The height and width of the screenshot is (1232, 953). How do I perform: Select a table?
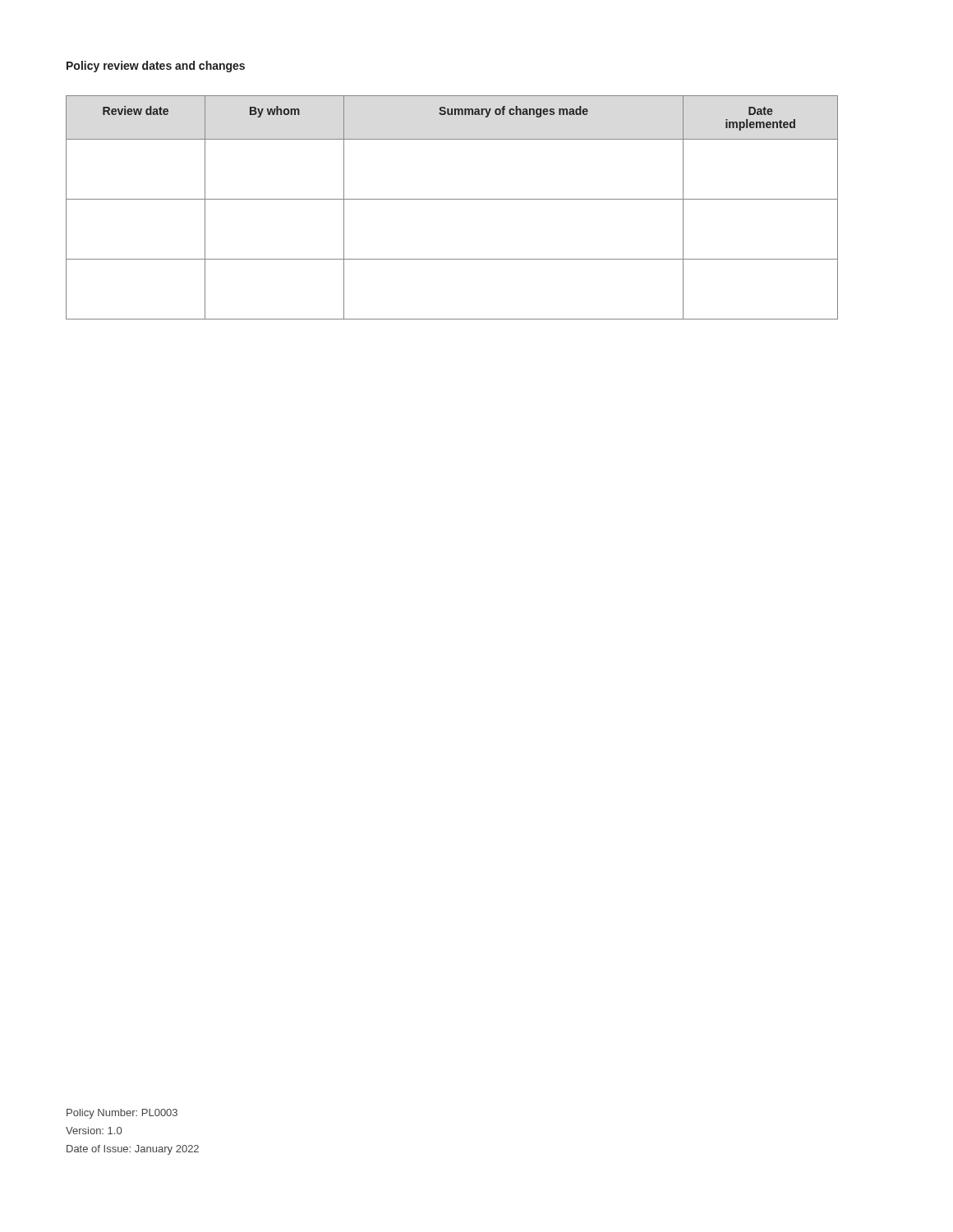tap(452, 207)
